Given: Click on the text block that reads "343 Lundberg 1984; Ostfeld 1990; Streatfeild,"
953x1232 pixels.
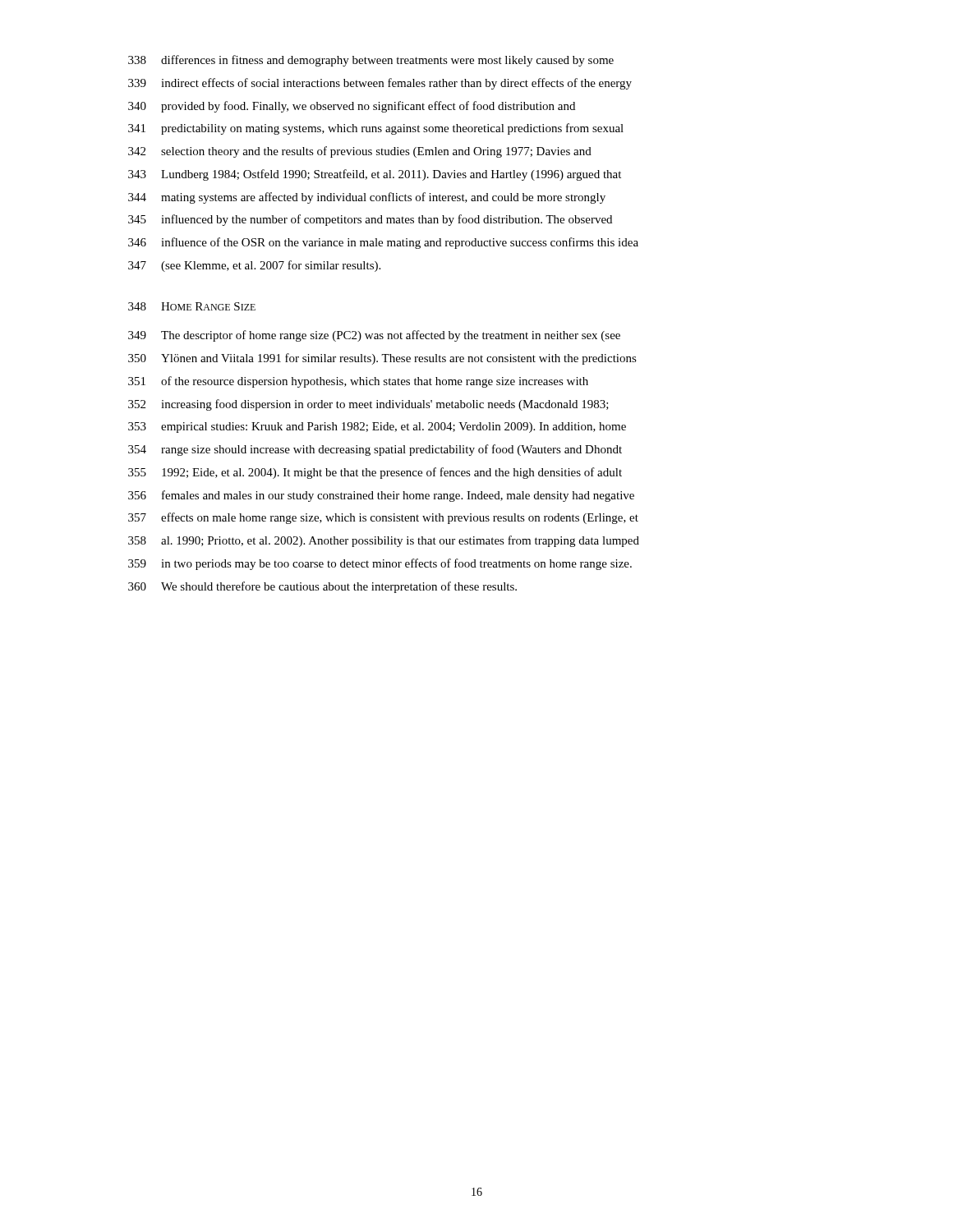Looking at the screenshot, I should pos(489,175).
